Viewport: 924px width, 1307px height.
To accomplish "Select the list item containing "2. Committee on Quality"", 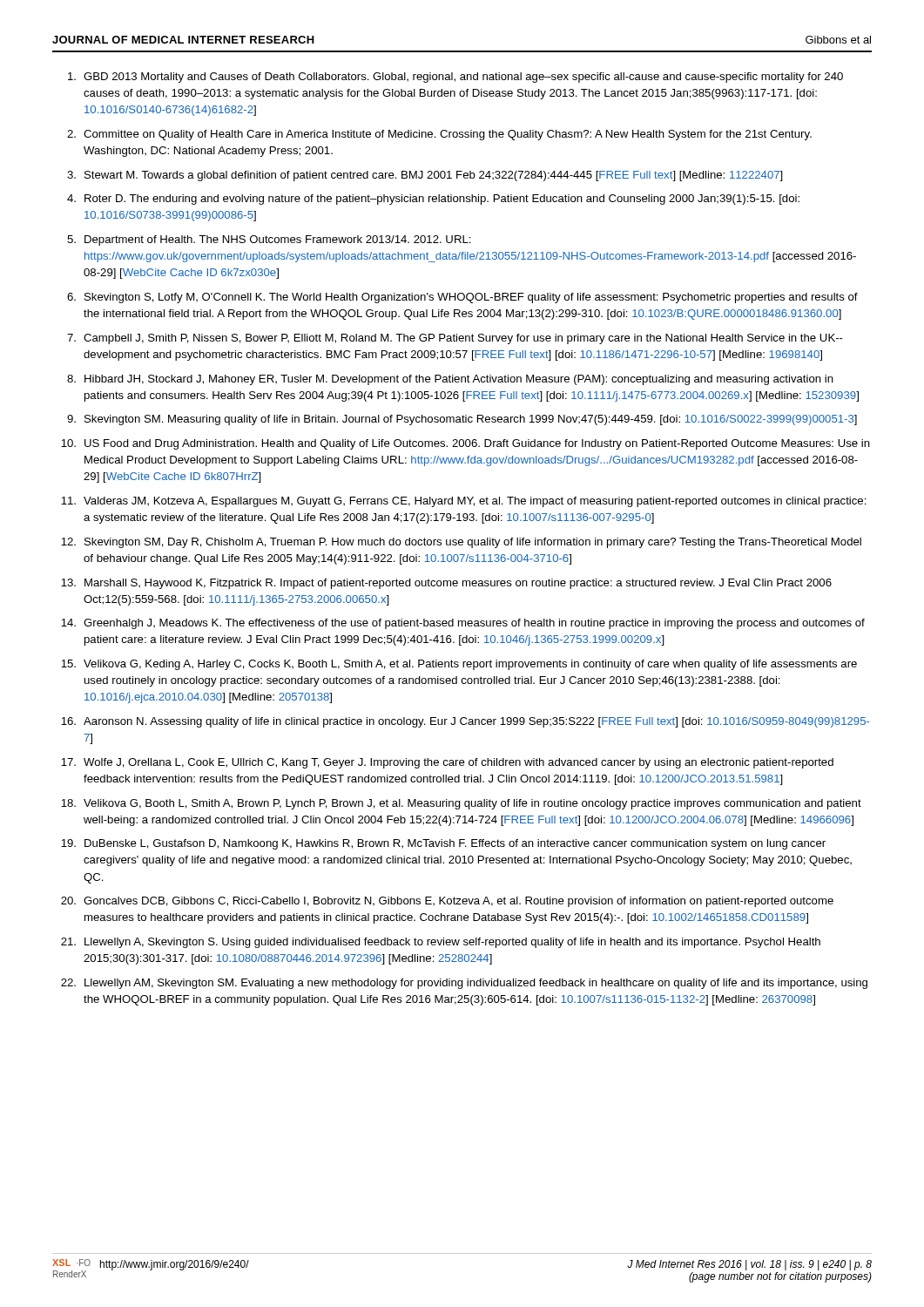I will [462, 142].
